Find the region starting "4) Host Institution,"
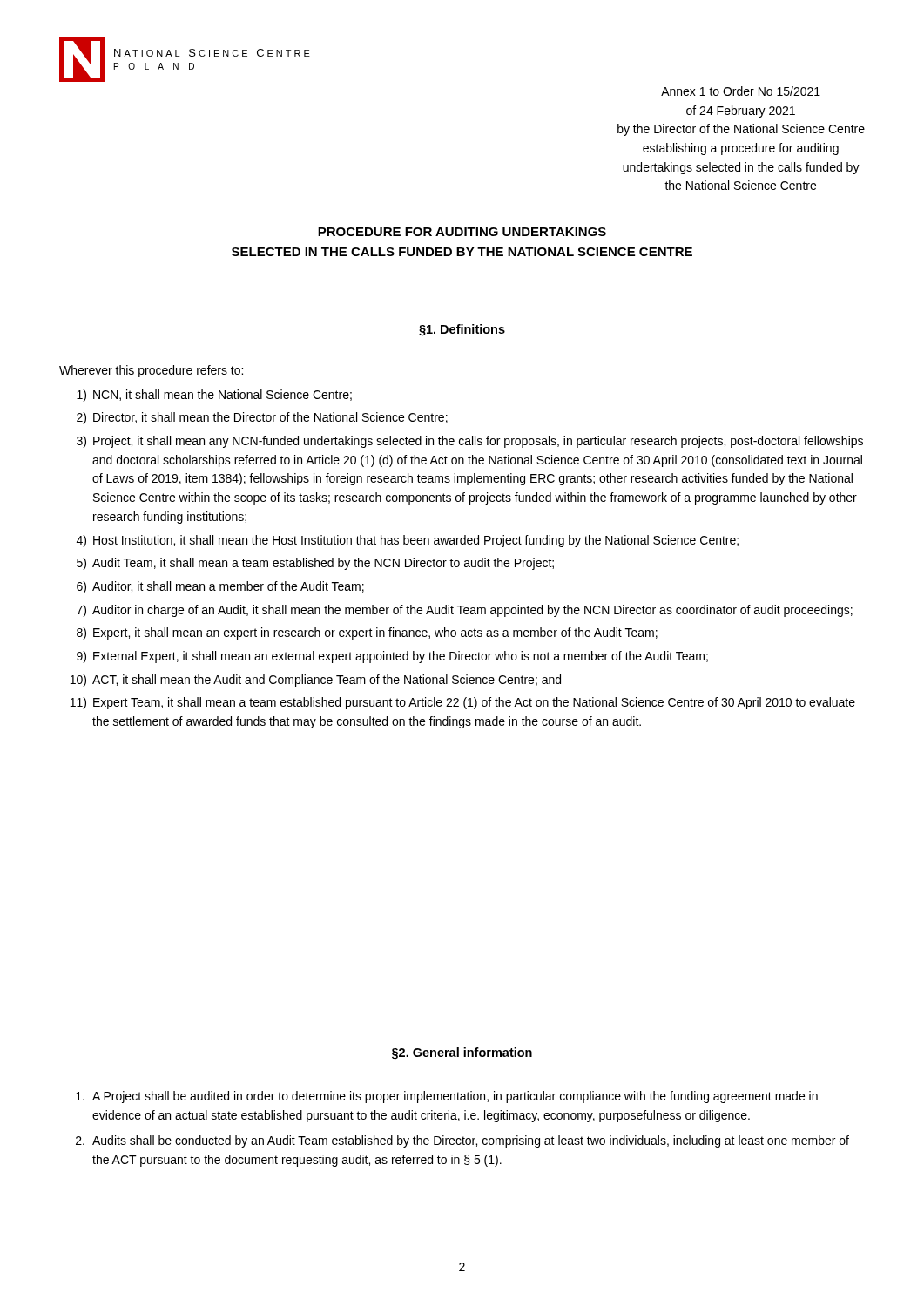The height and width of the screenshot is (1307, 924). pyautogui.click(x=462, y=541)
